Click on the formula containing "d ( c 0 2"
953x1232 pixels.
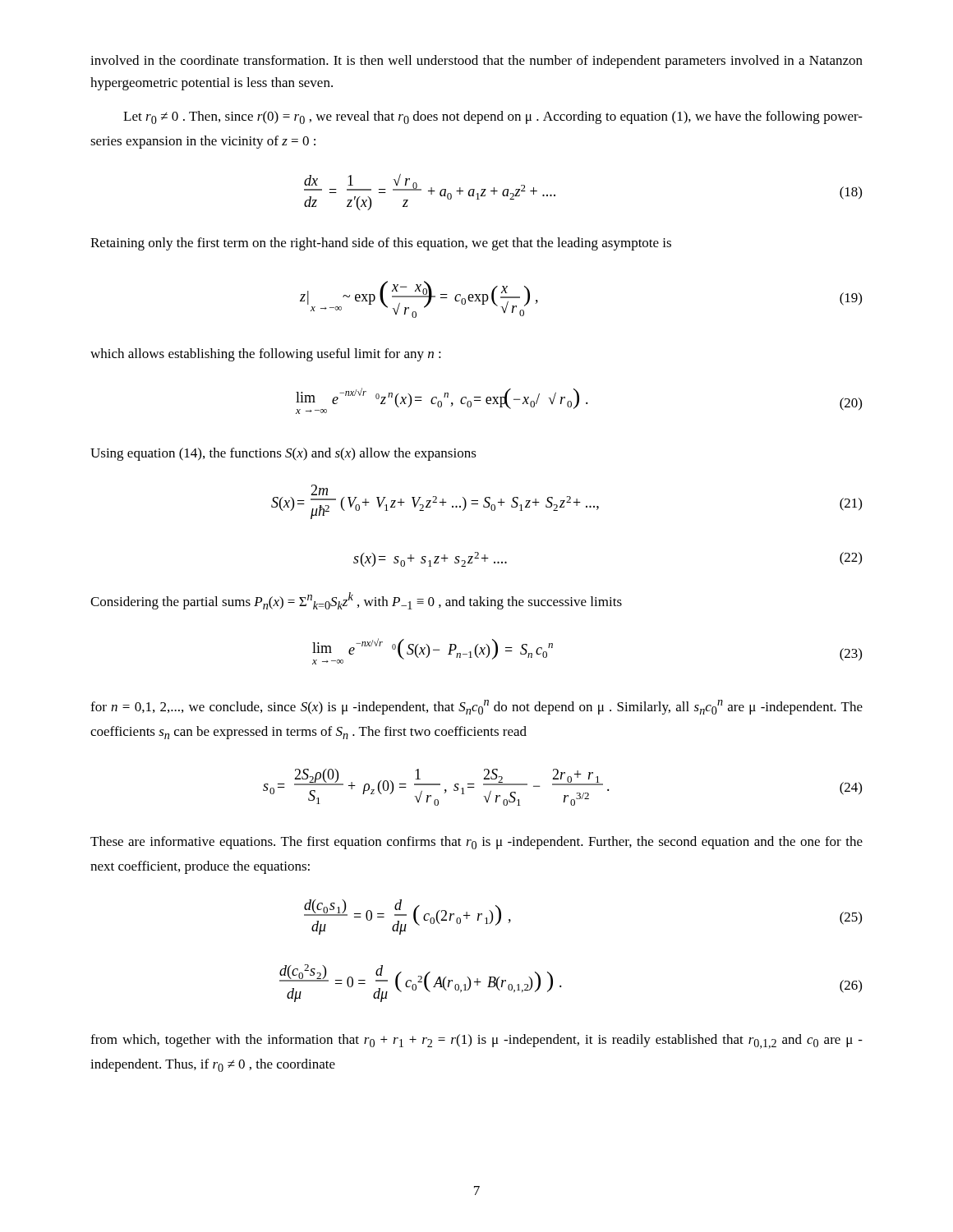tap(476, 986)
